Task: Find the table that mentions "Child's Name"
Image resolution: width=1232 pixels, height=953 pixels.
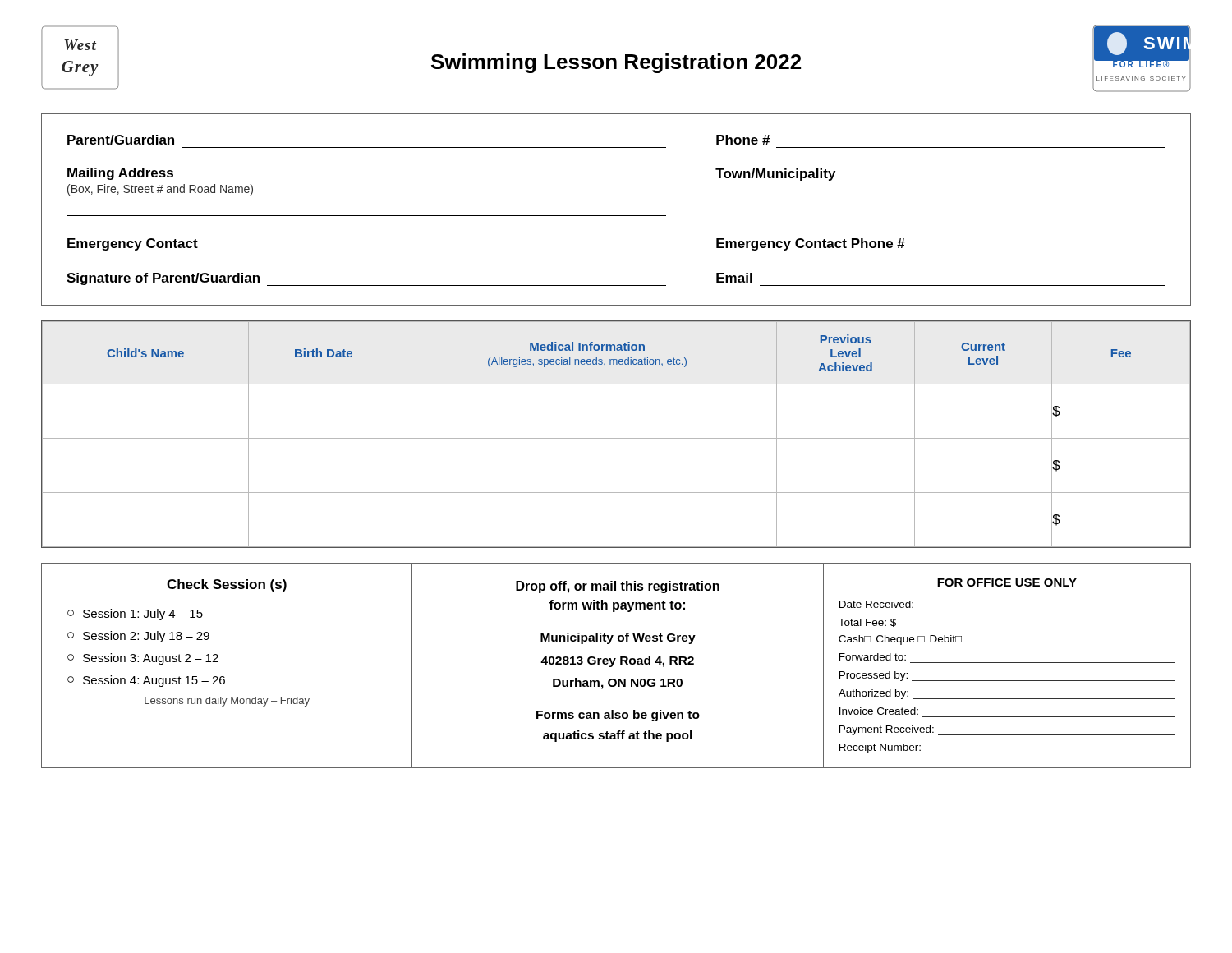Action: tap(616, 434)
